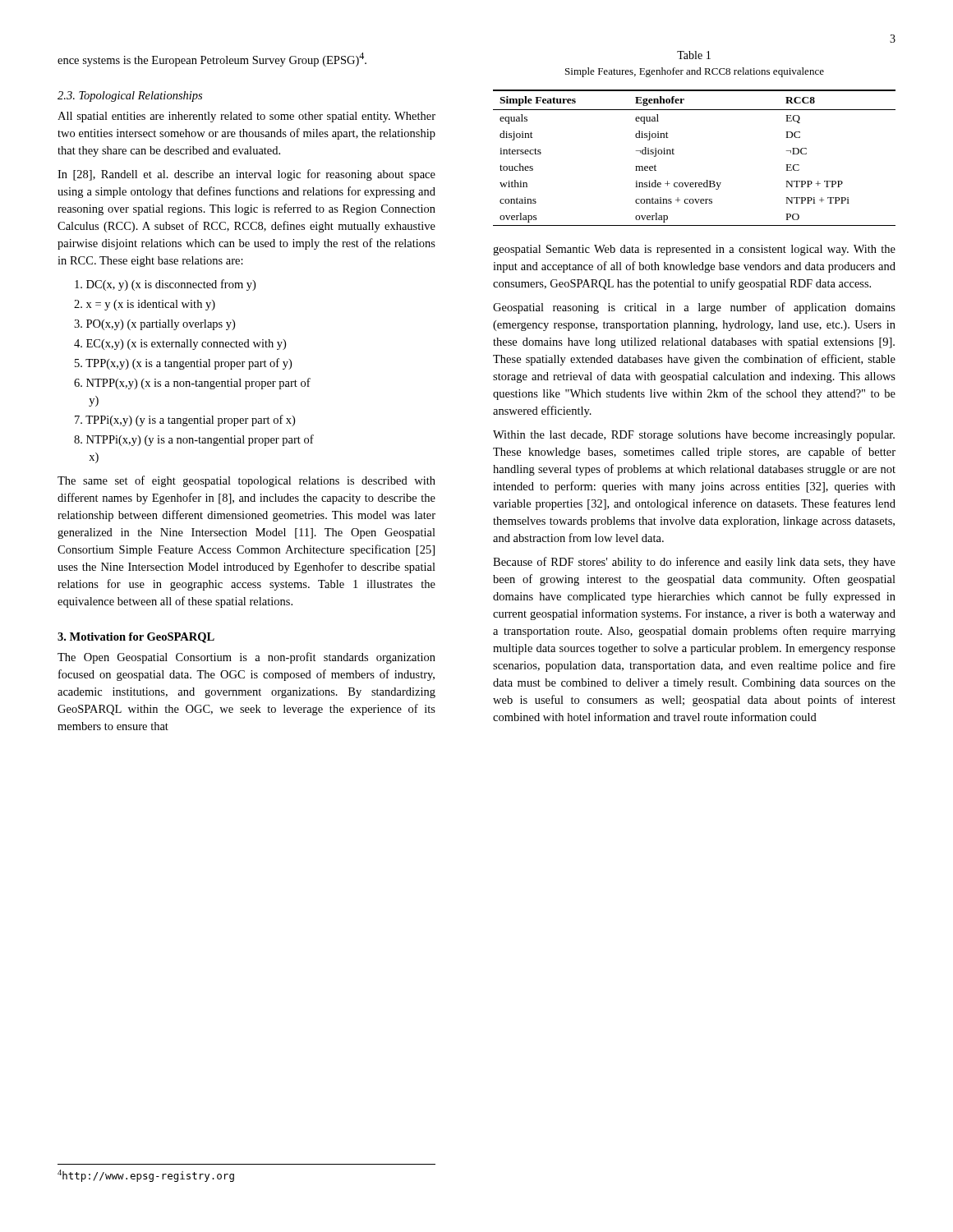953x1232 pixels.
Task: Select the list item that reads "5. TPP(x,y) (x is a tangential proper part"
Action: click(183, 363)
